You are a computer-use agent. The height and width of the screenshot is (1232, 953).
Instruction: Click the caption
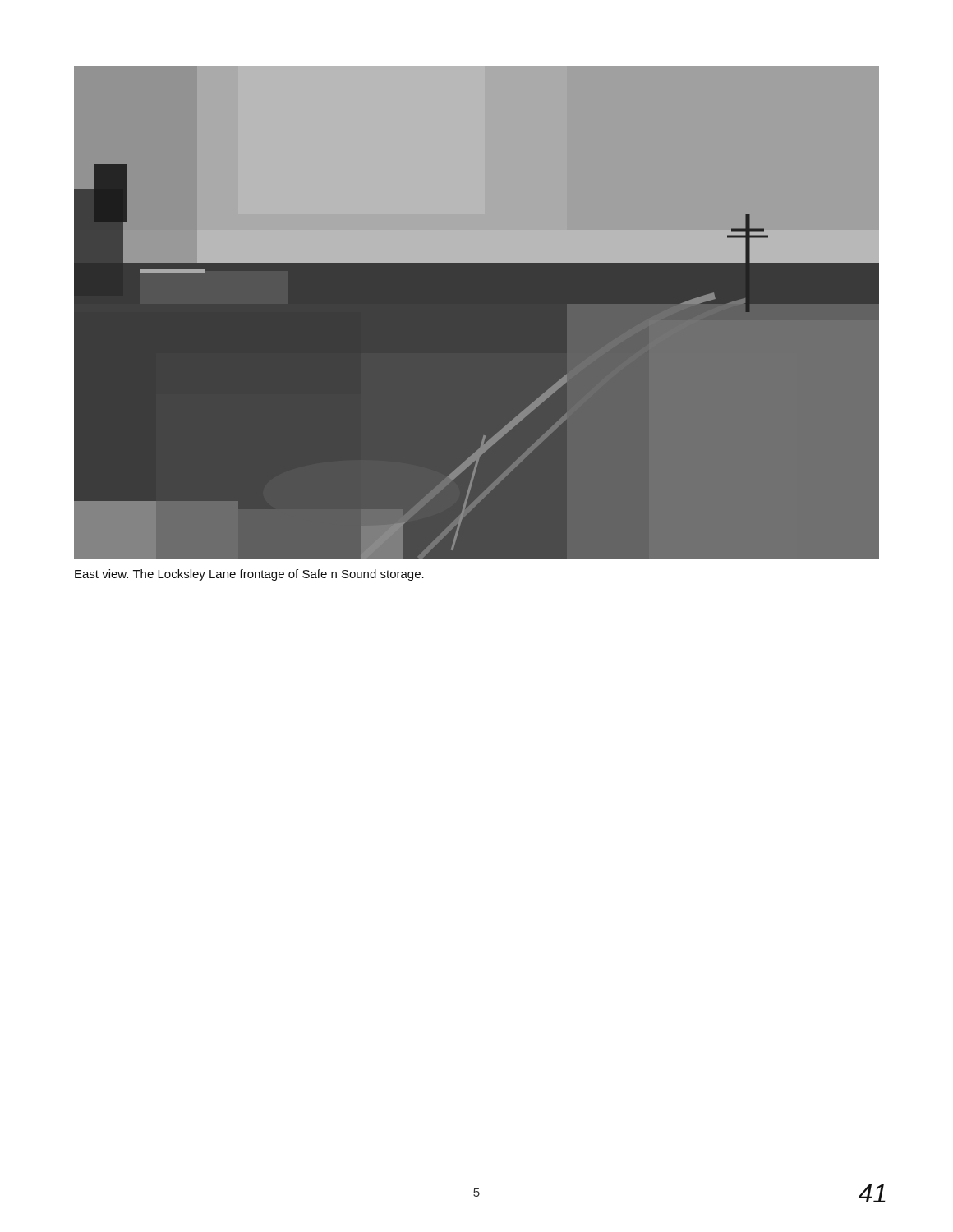pyautogui.click(x=304, y=574)
